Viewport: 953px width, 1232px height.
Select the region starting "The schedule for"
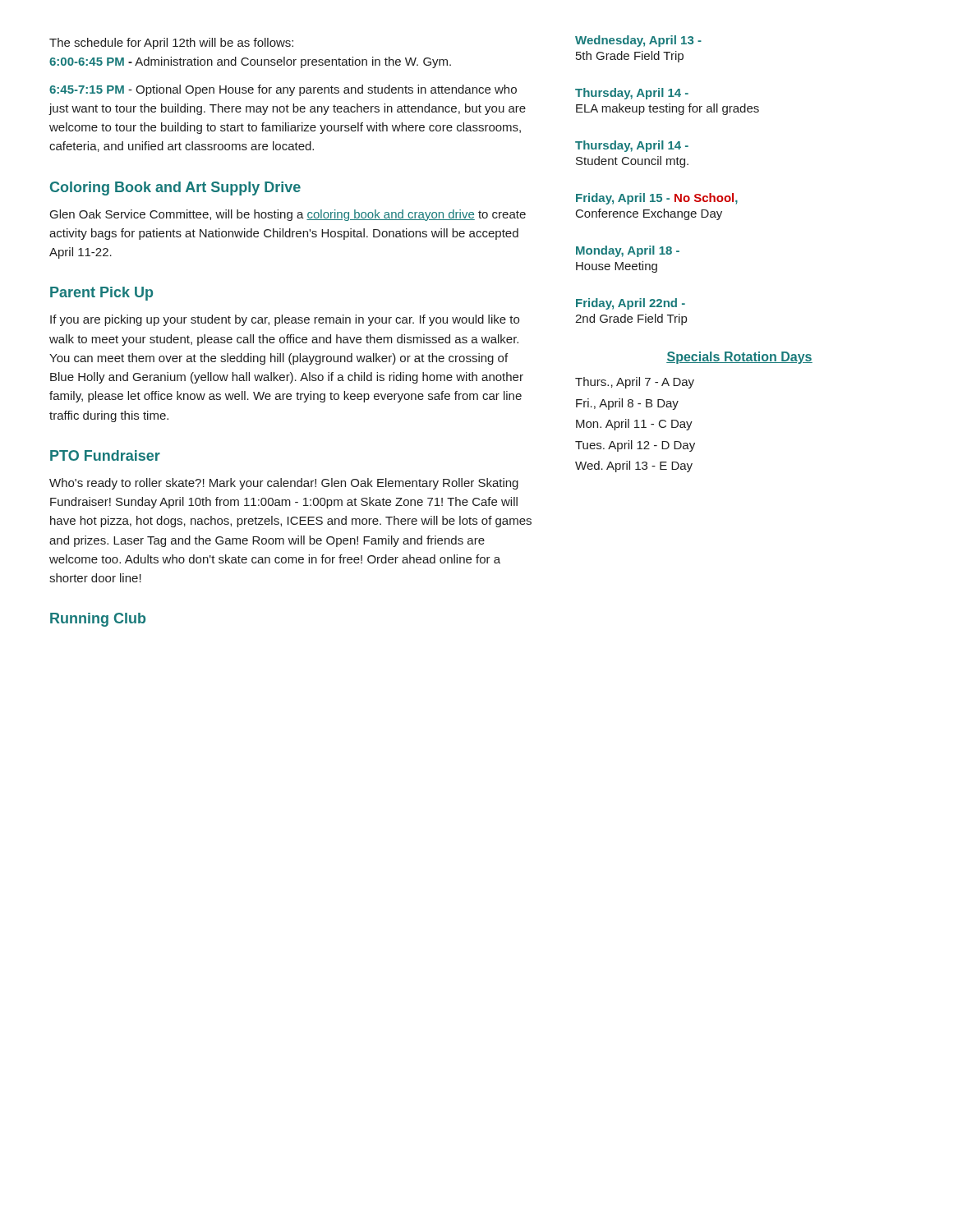click(x=292, y=94)
